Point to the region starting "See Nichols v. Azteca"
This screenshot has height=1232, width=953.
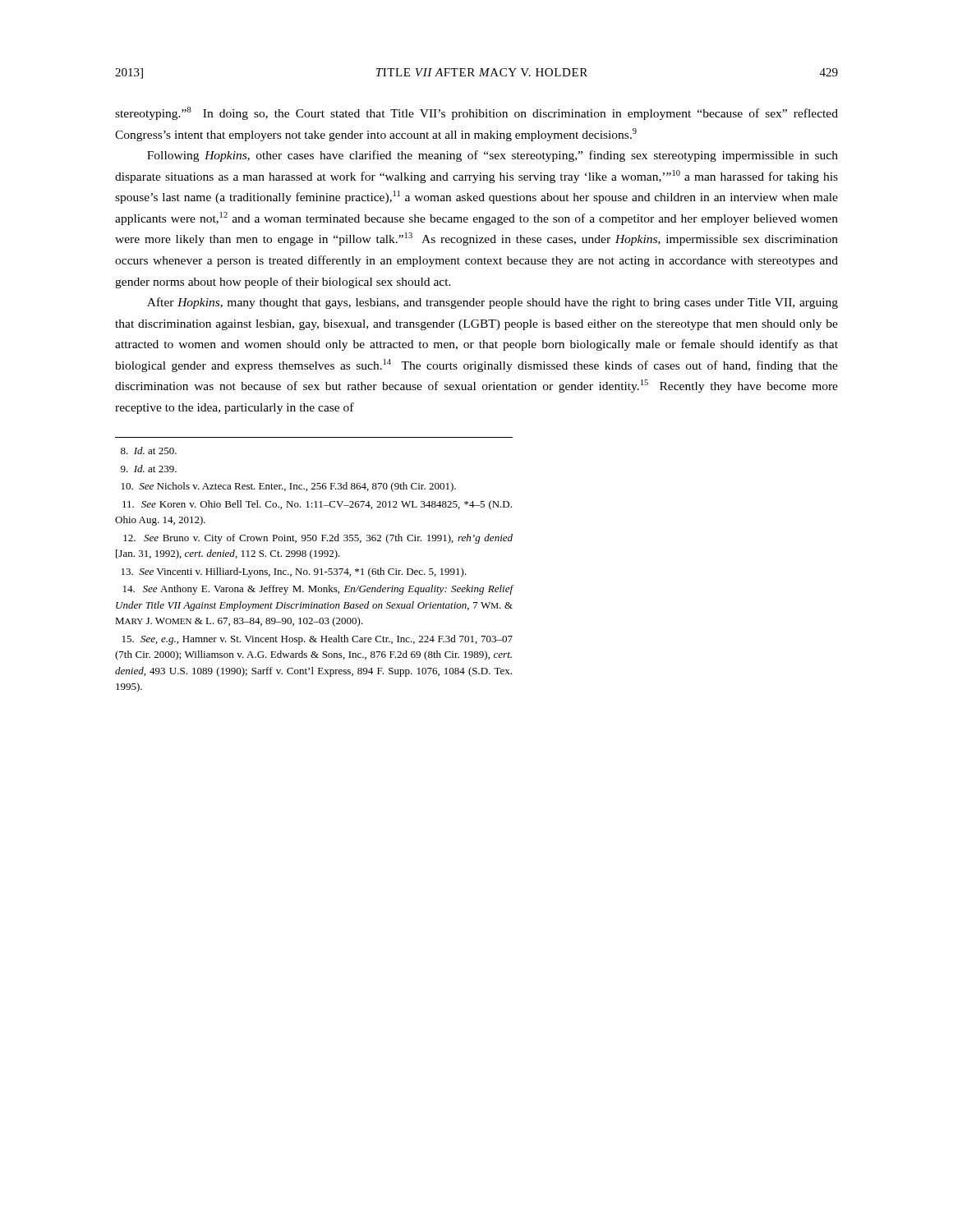[286, 486]
